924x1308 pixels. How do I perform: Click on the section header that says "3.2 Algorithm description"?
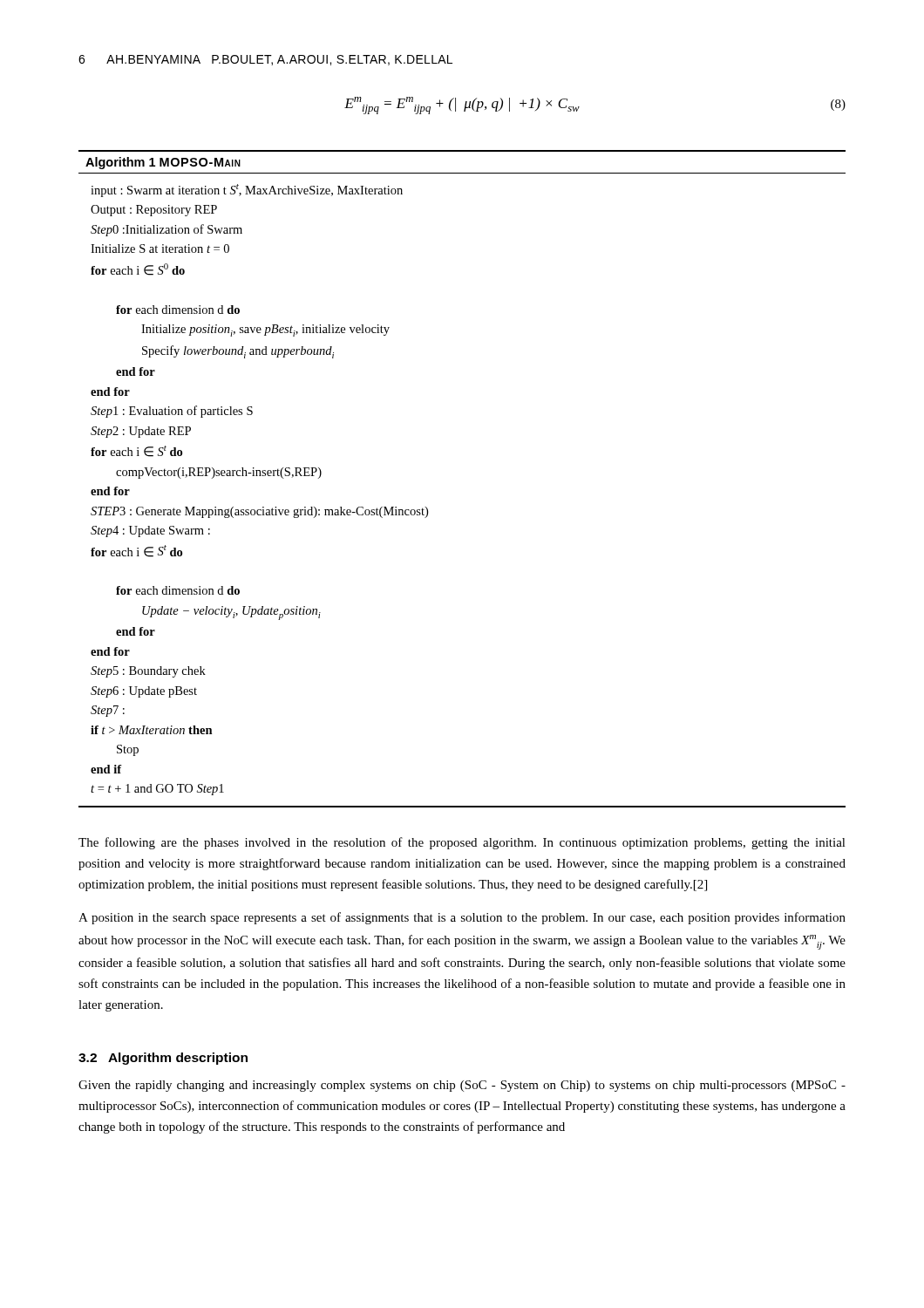[163, 1057]
